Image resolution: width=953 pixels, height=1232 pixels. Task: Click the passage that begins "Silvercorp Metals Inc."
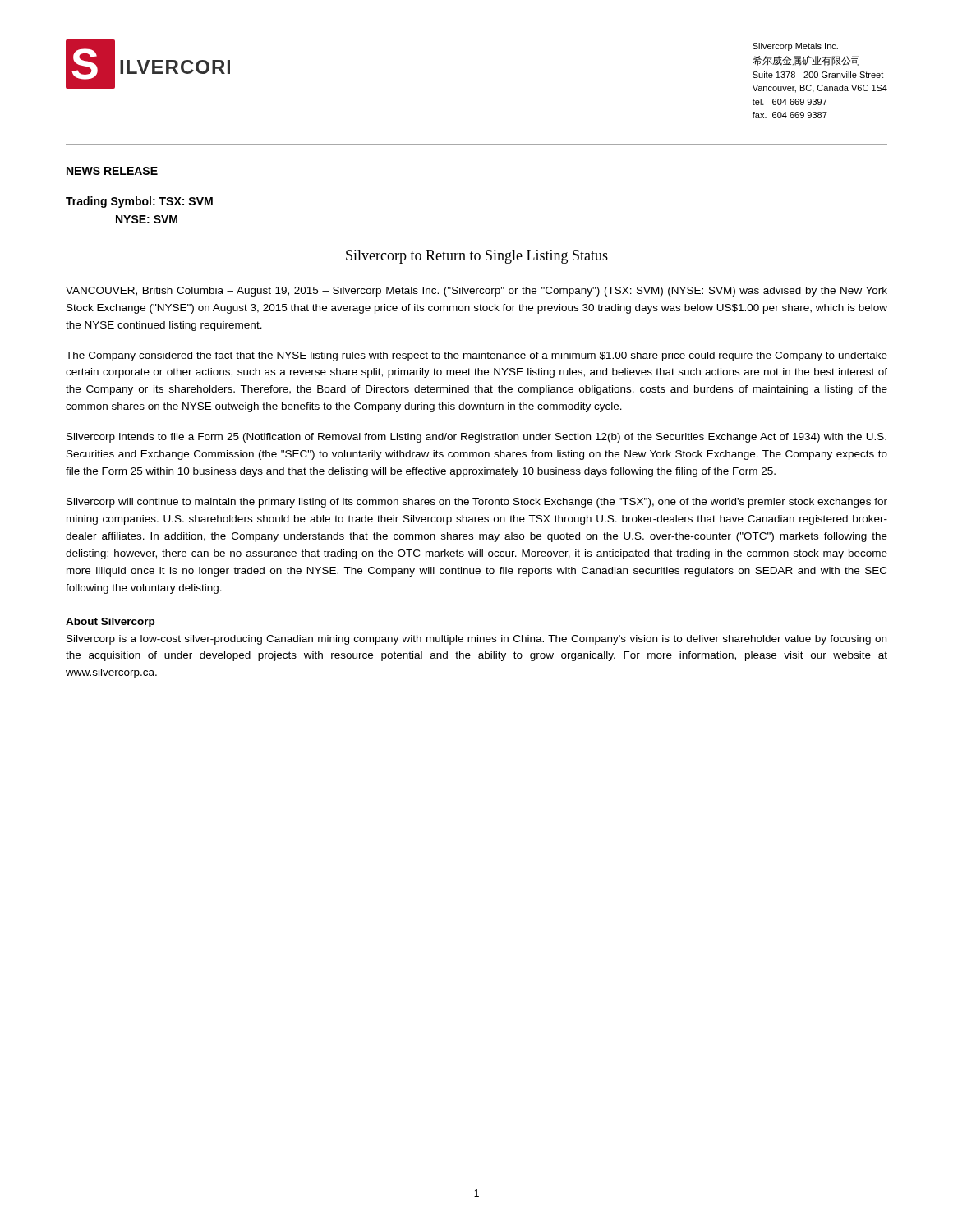(820, 81)
